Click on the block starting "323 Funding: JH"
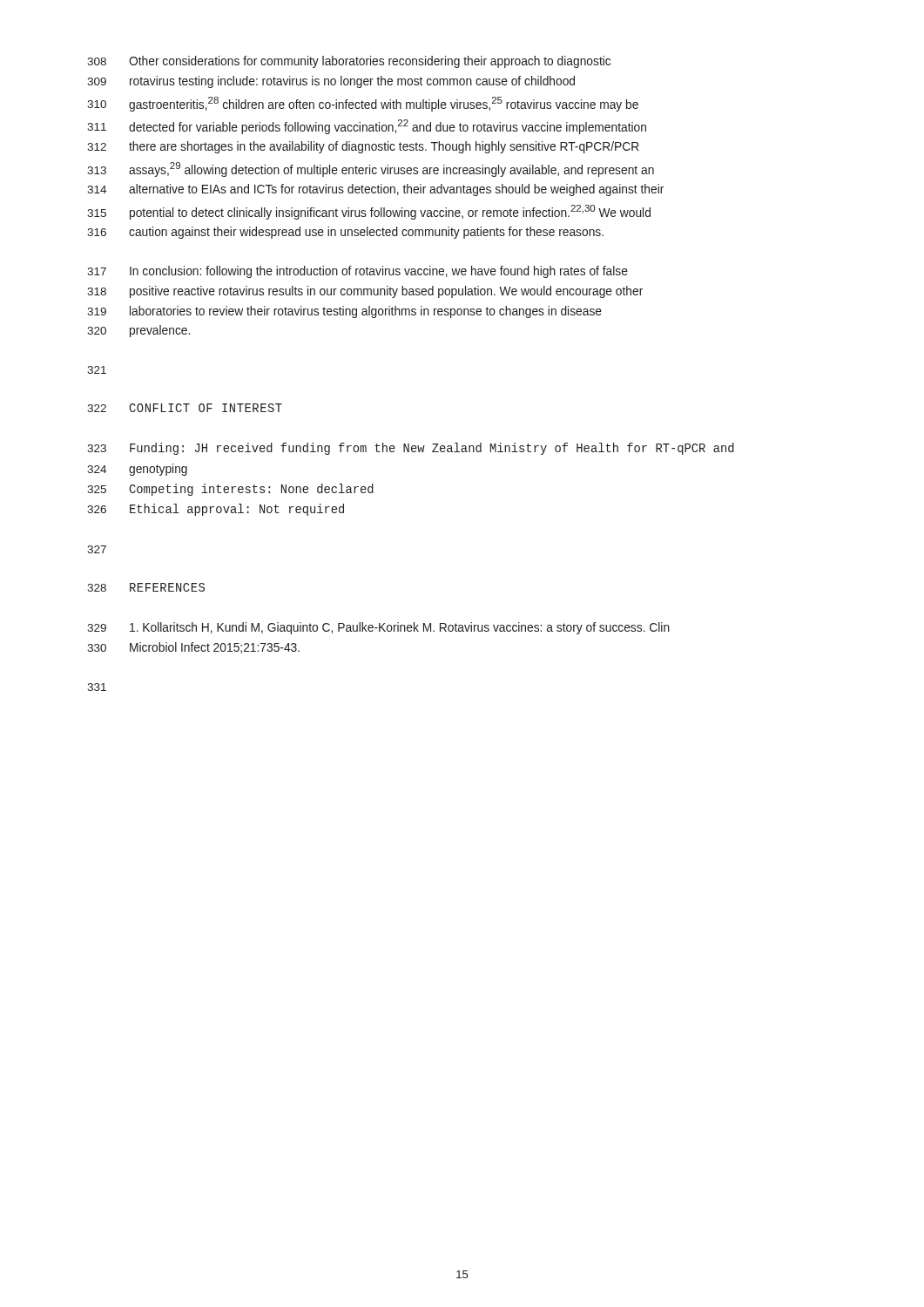 click(471, 450)
